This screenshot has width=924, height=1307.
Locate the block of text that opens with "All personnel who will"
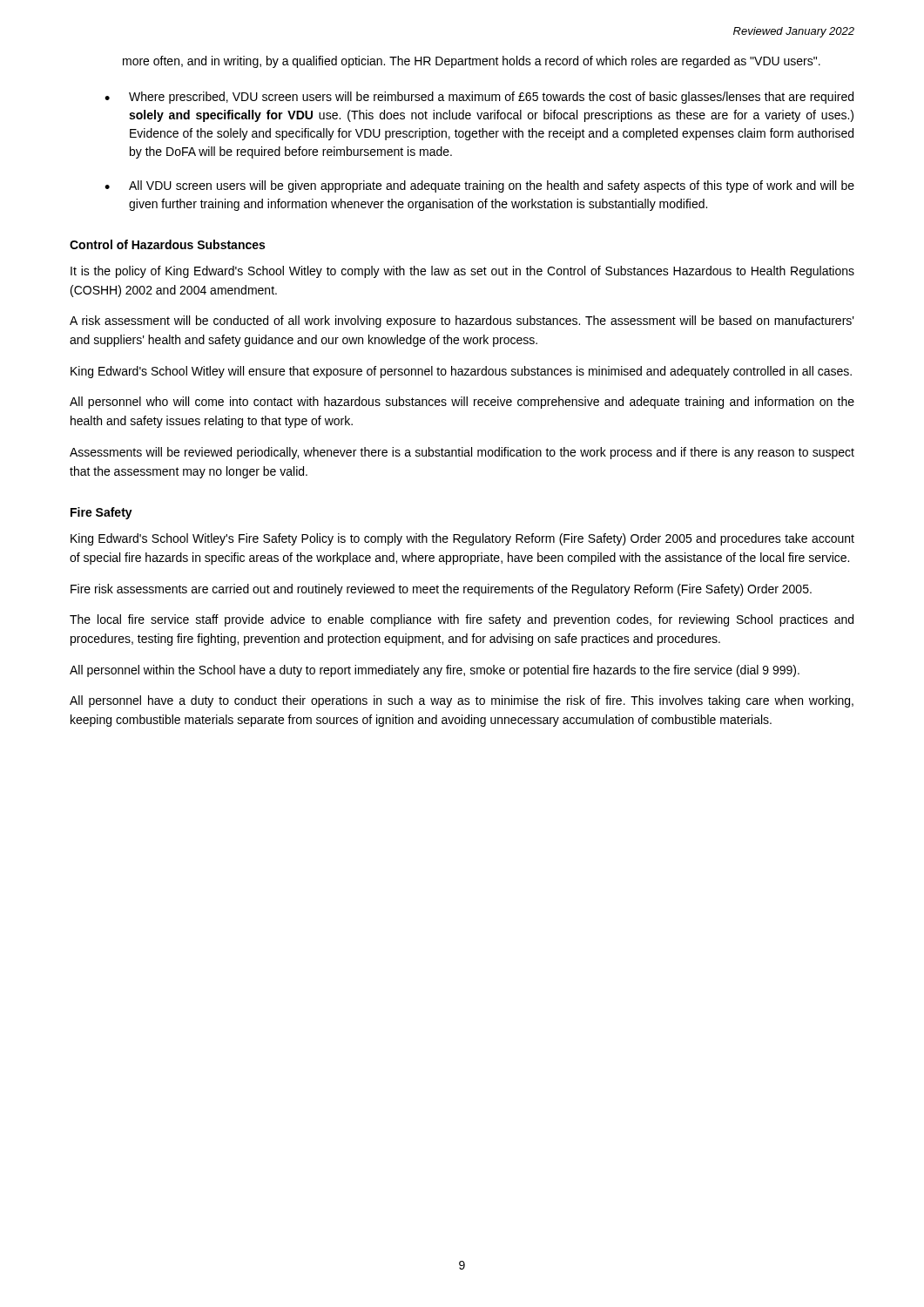point(462,412)
